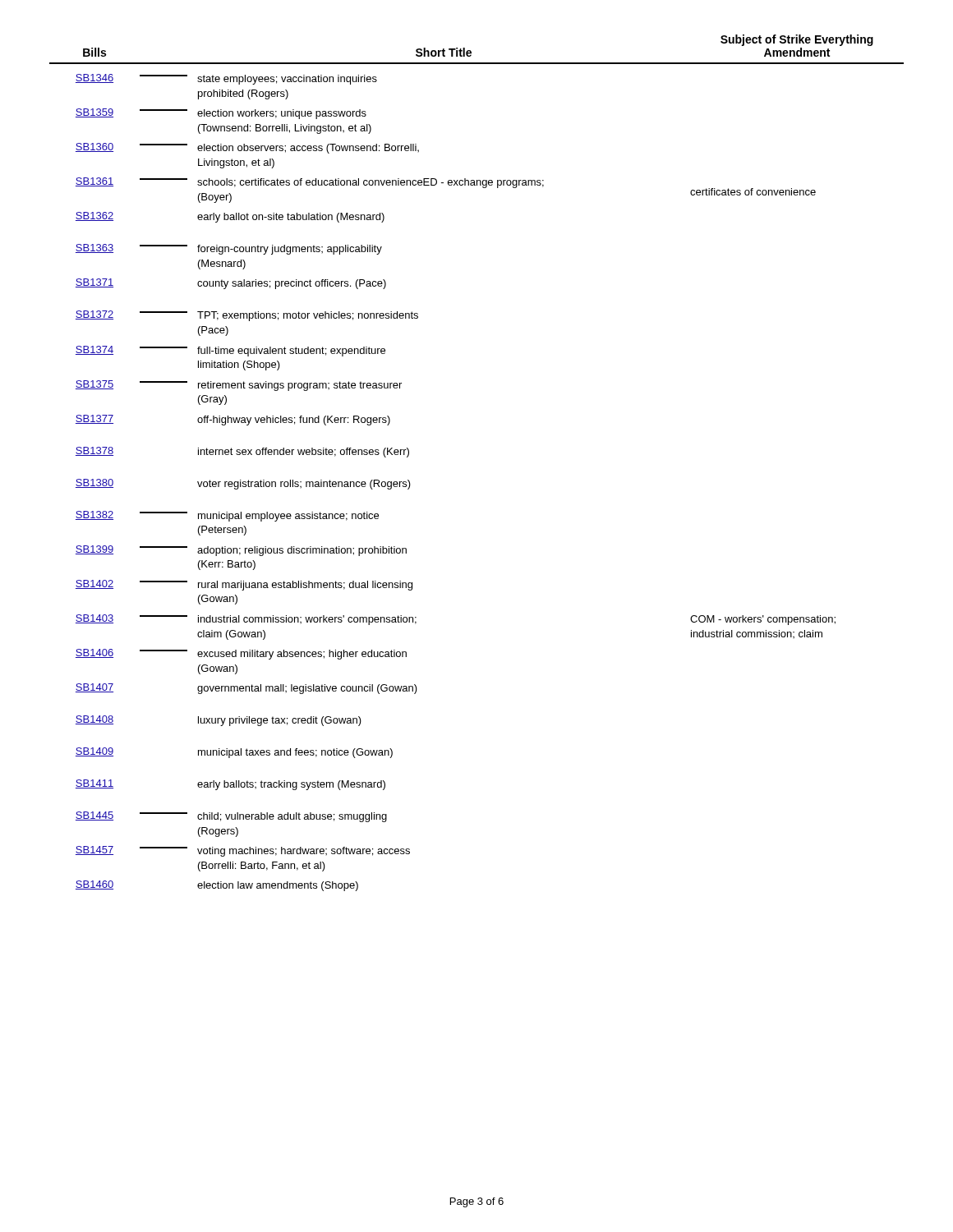
Task: Point to the element starting "SB1402 rural marijuana establishments; dual licensing(Gowan)"
Action: [x=244, y=585]
